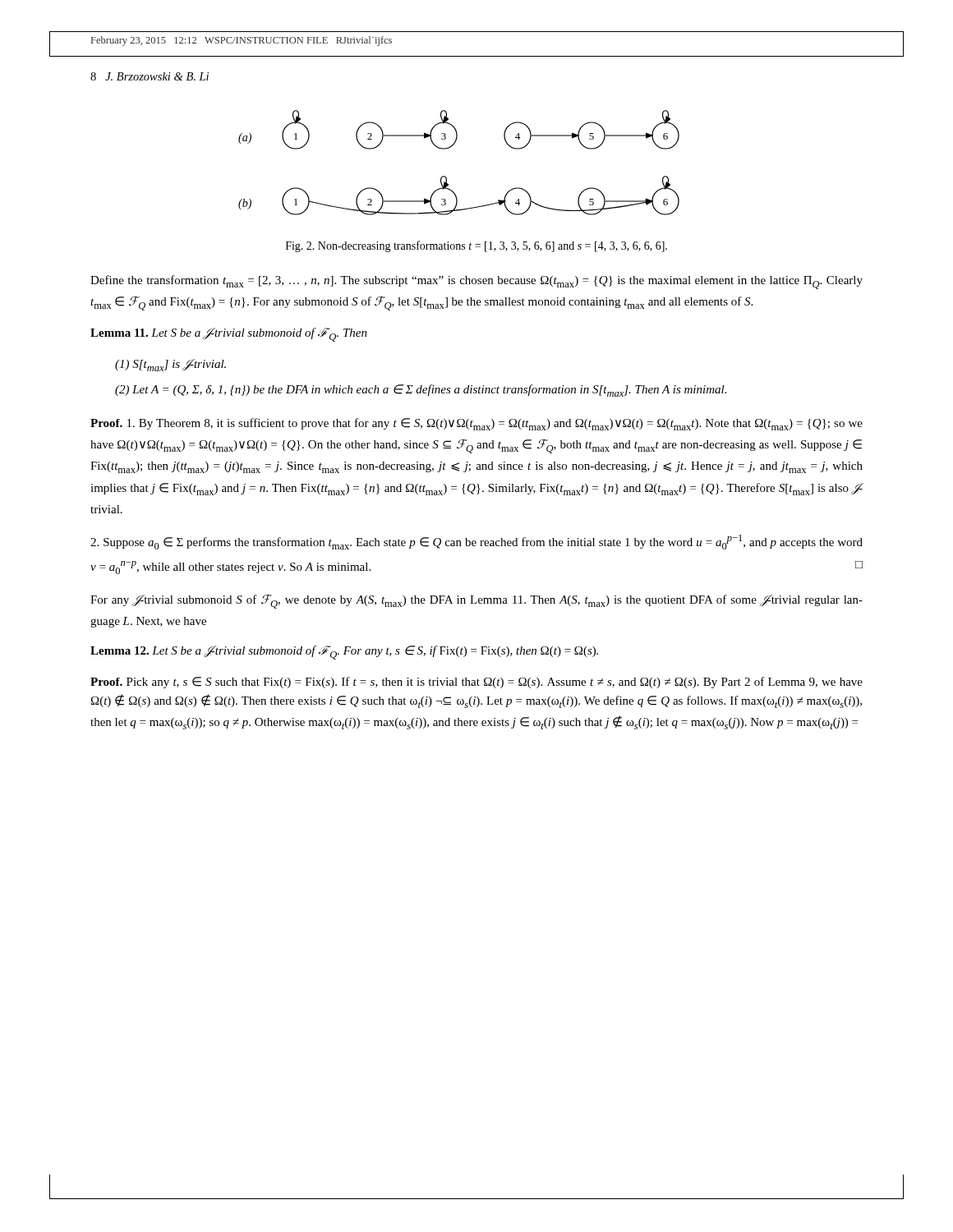Select the passage starting "8 J. Brzozowski & B."
Viewport: 953px width, 1232px height.
pyautogui.click(x=150, y=76)
